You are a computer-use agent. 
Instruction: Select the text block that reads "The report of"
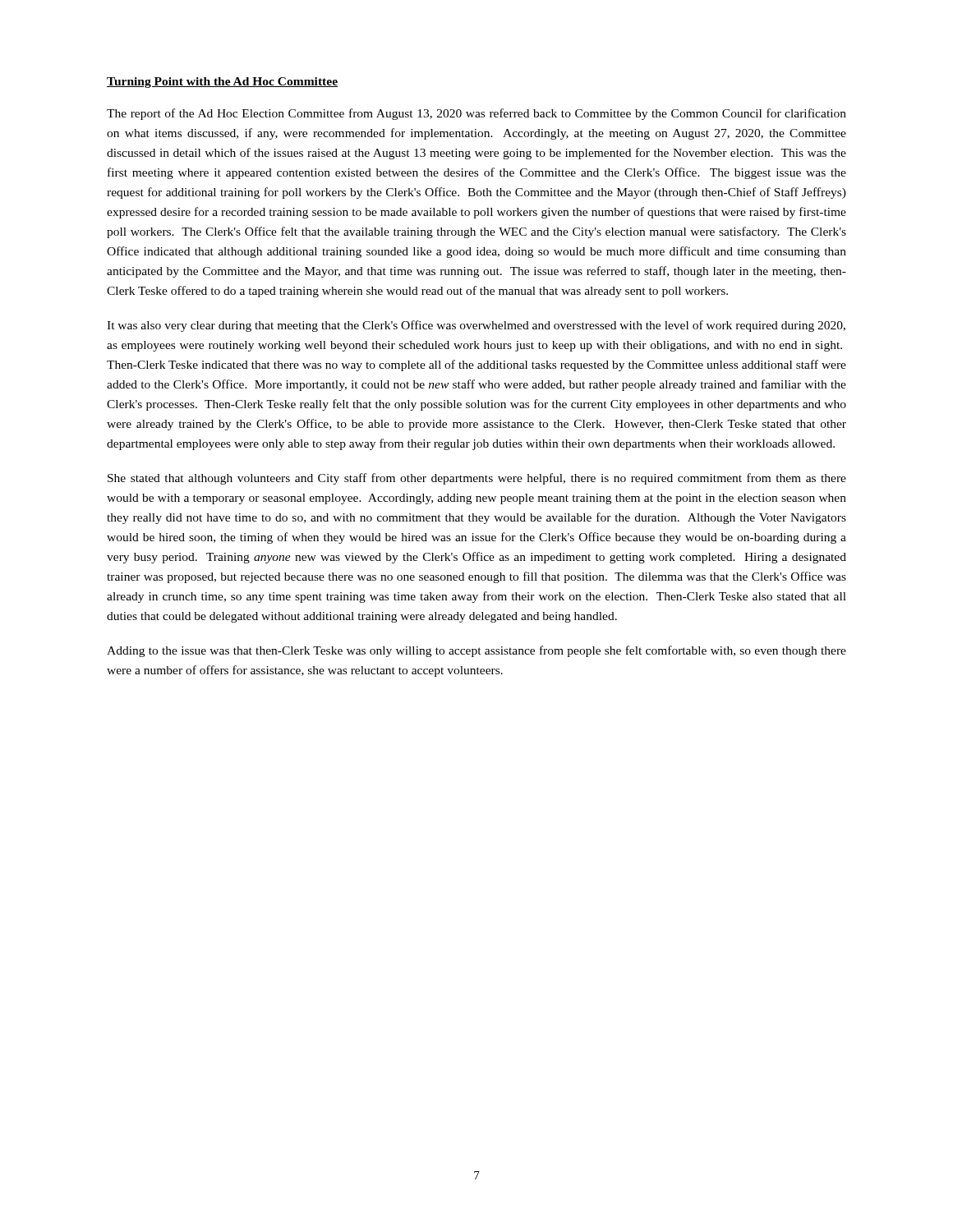(476, 202)
